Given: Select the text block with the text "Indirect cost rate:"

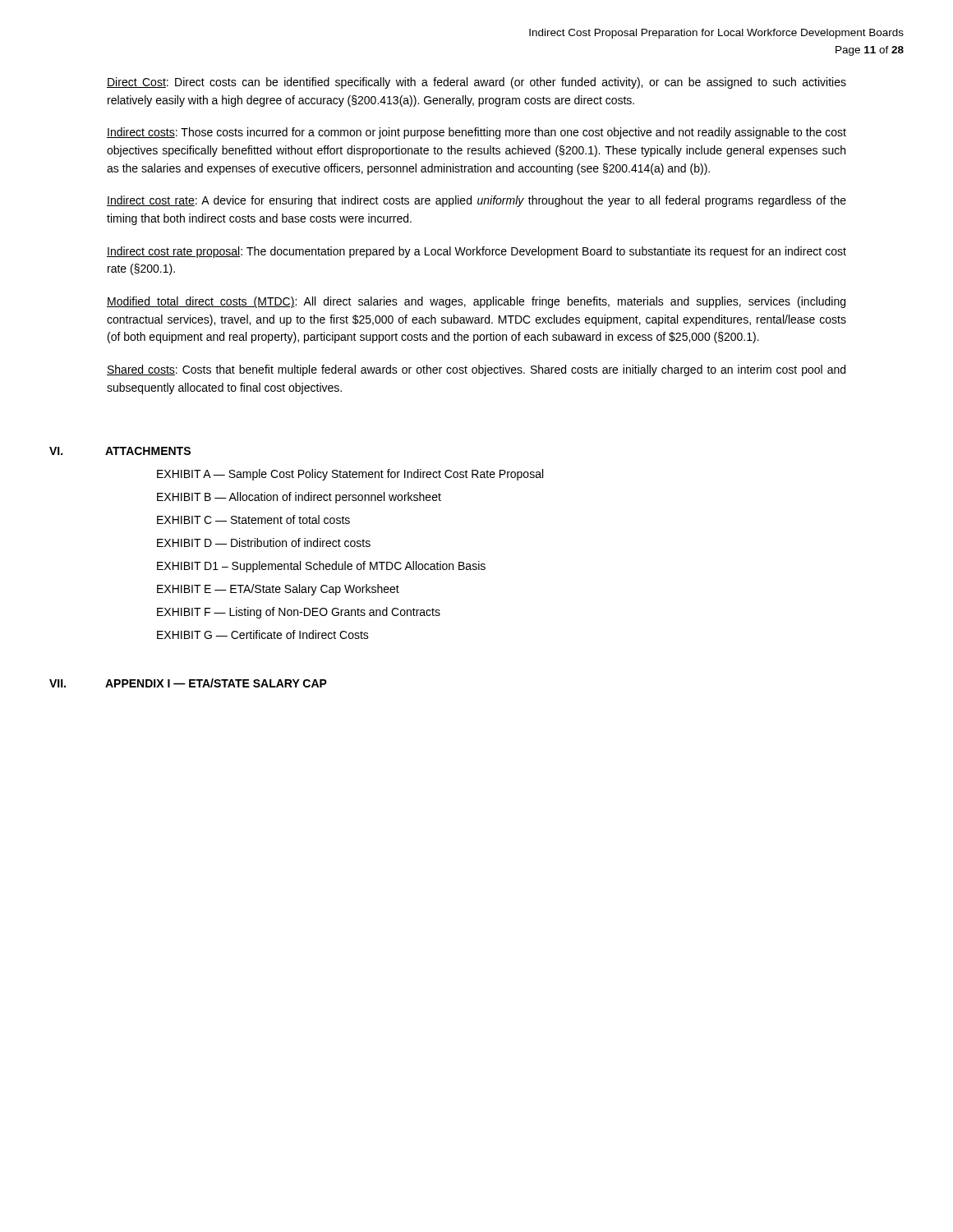Looking at the screenshot, I should pos(476,210).
